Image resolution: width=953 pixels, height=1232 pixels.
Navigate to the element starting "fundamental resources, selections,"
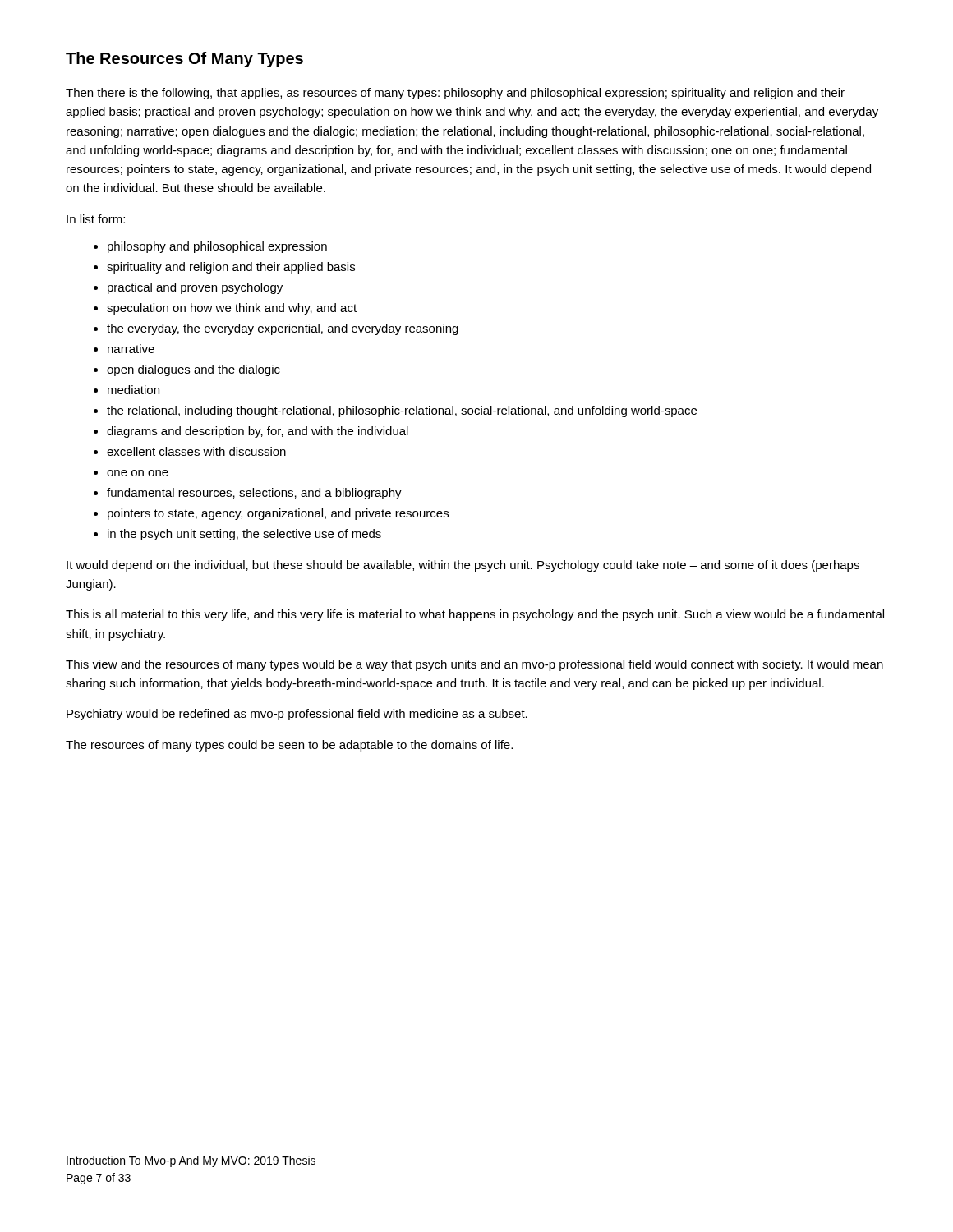[254, 492]
